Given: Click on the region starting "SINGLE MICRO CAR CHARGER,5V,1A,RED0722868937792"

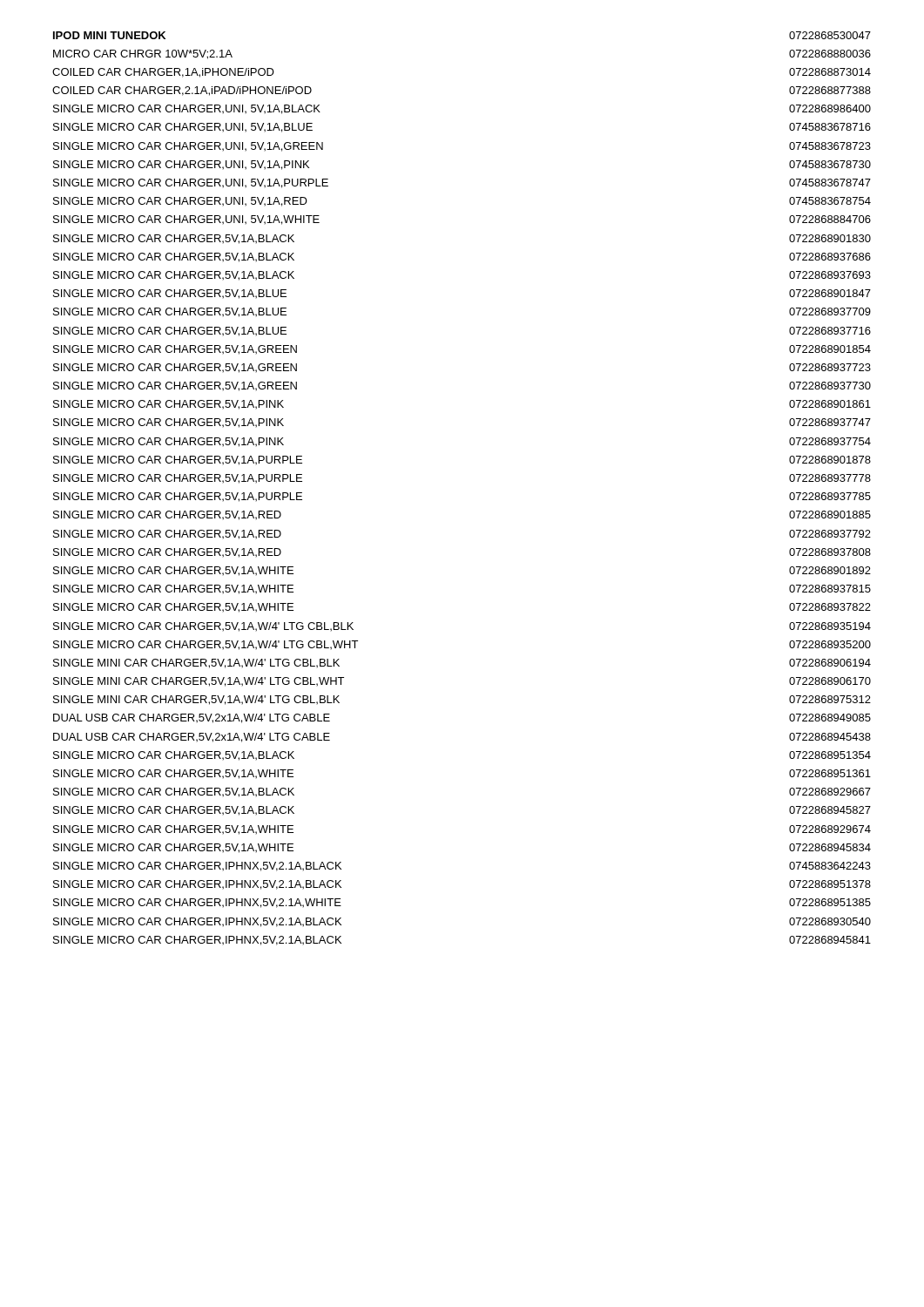Looking at the screenshot, I should [x=167, y=535].
